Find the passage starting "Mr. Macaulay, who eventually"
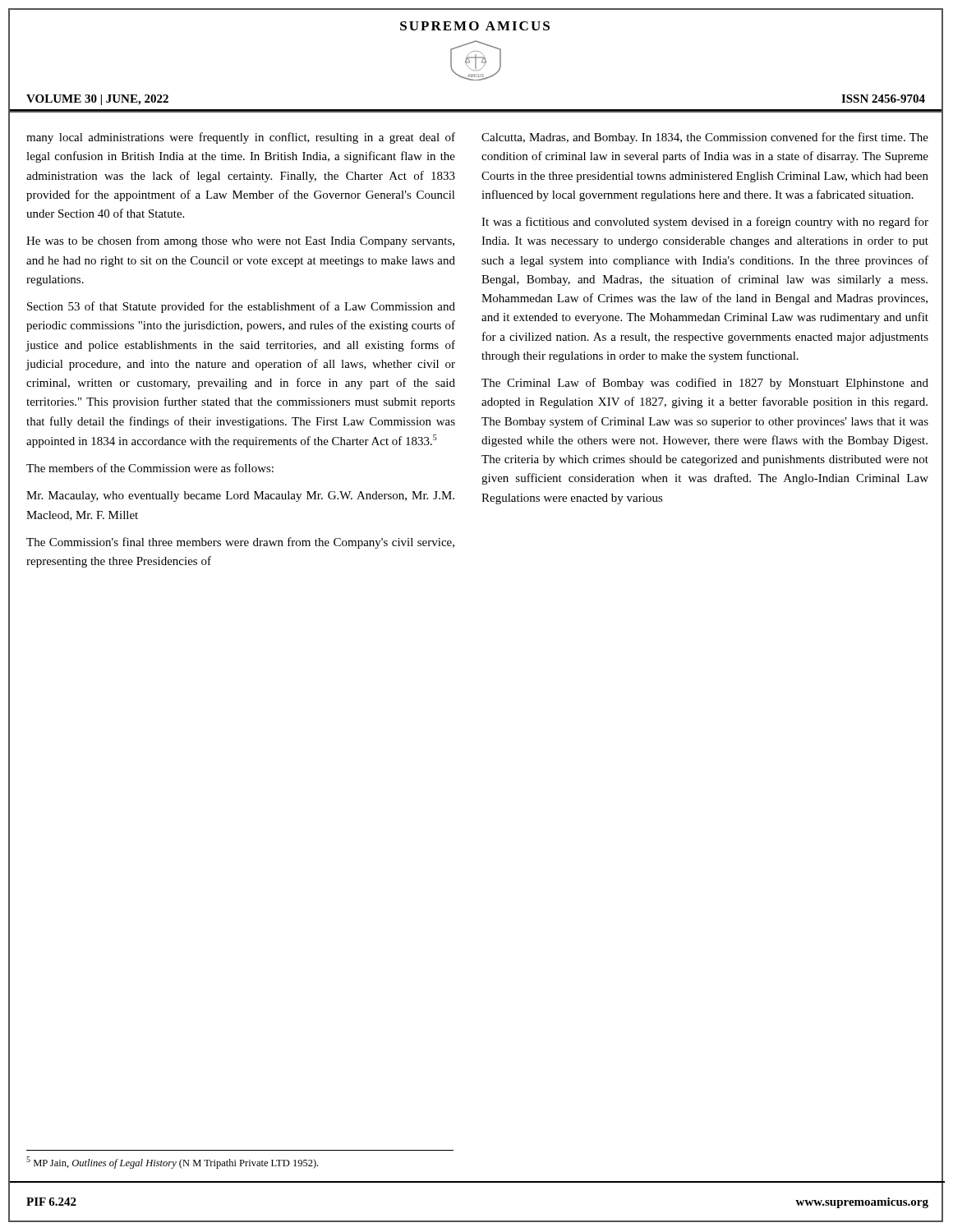This screenshot has height=1232, width=953. point(241,505)
